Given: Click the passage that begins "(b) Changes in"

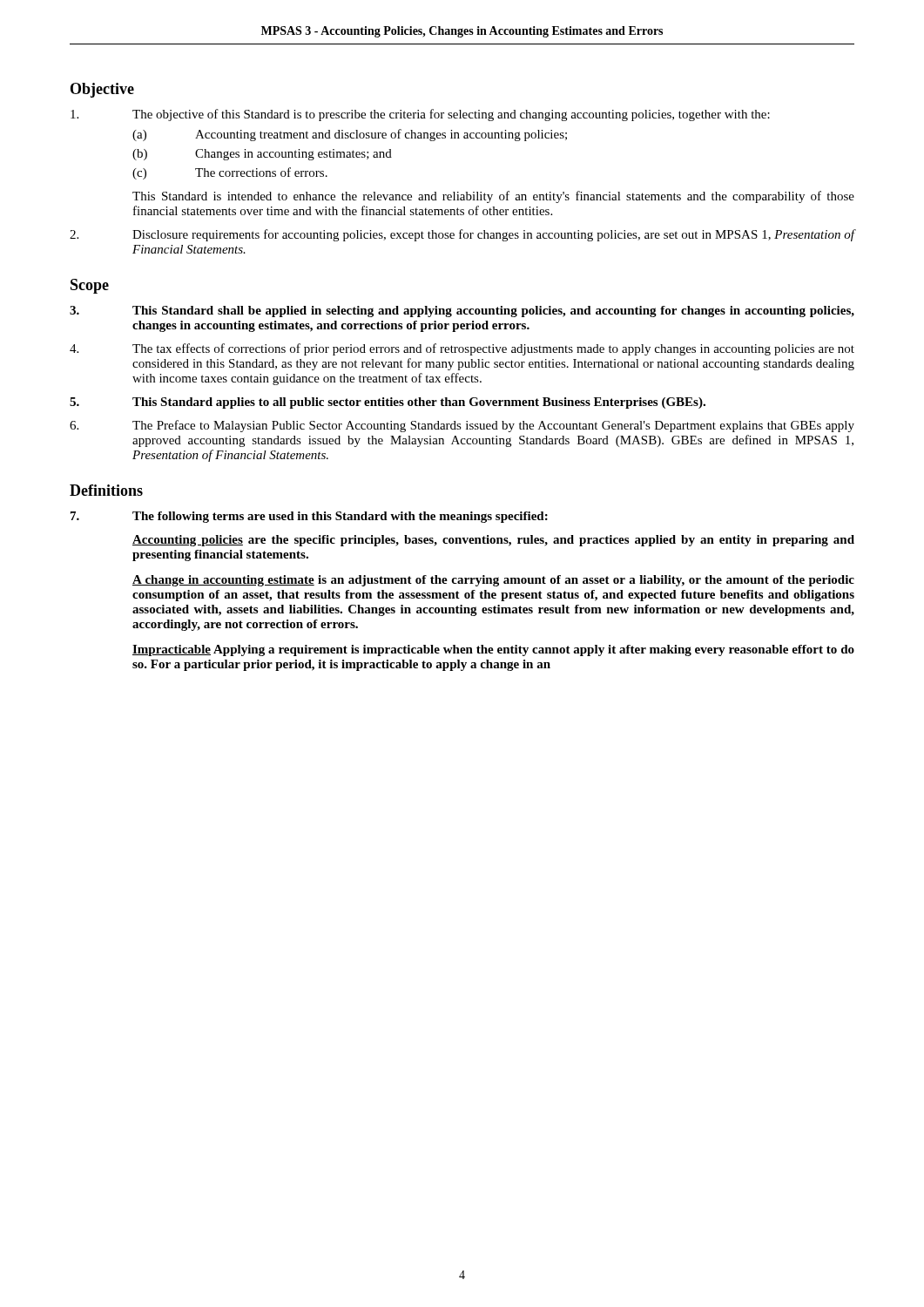Looking at the screenshot, I should coord(262,155).
